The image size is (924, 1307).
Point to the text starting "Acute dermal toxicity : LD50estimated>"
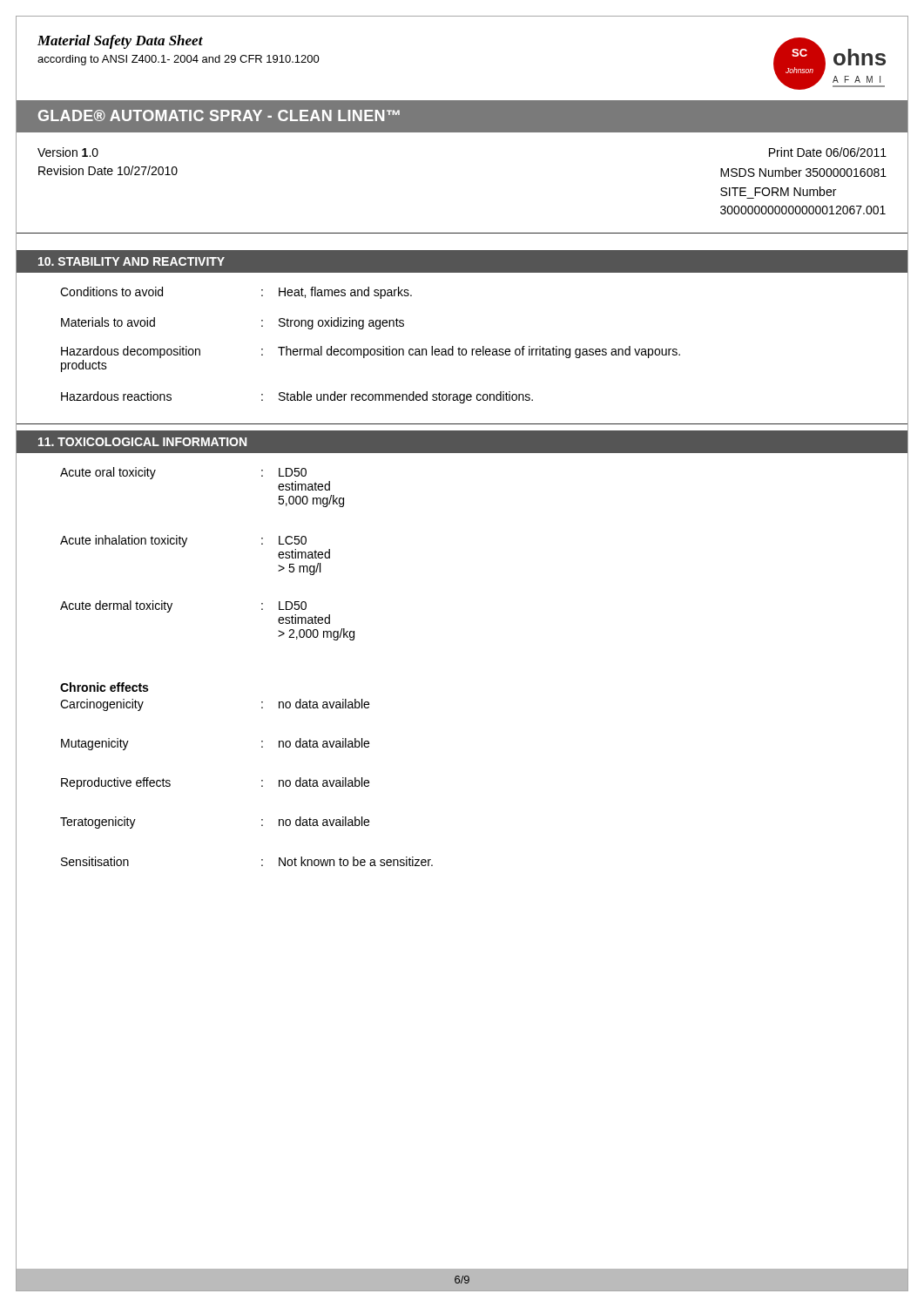[x=117, y=606]
